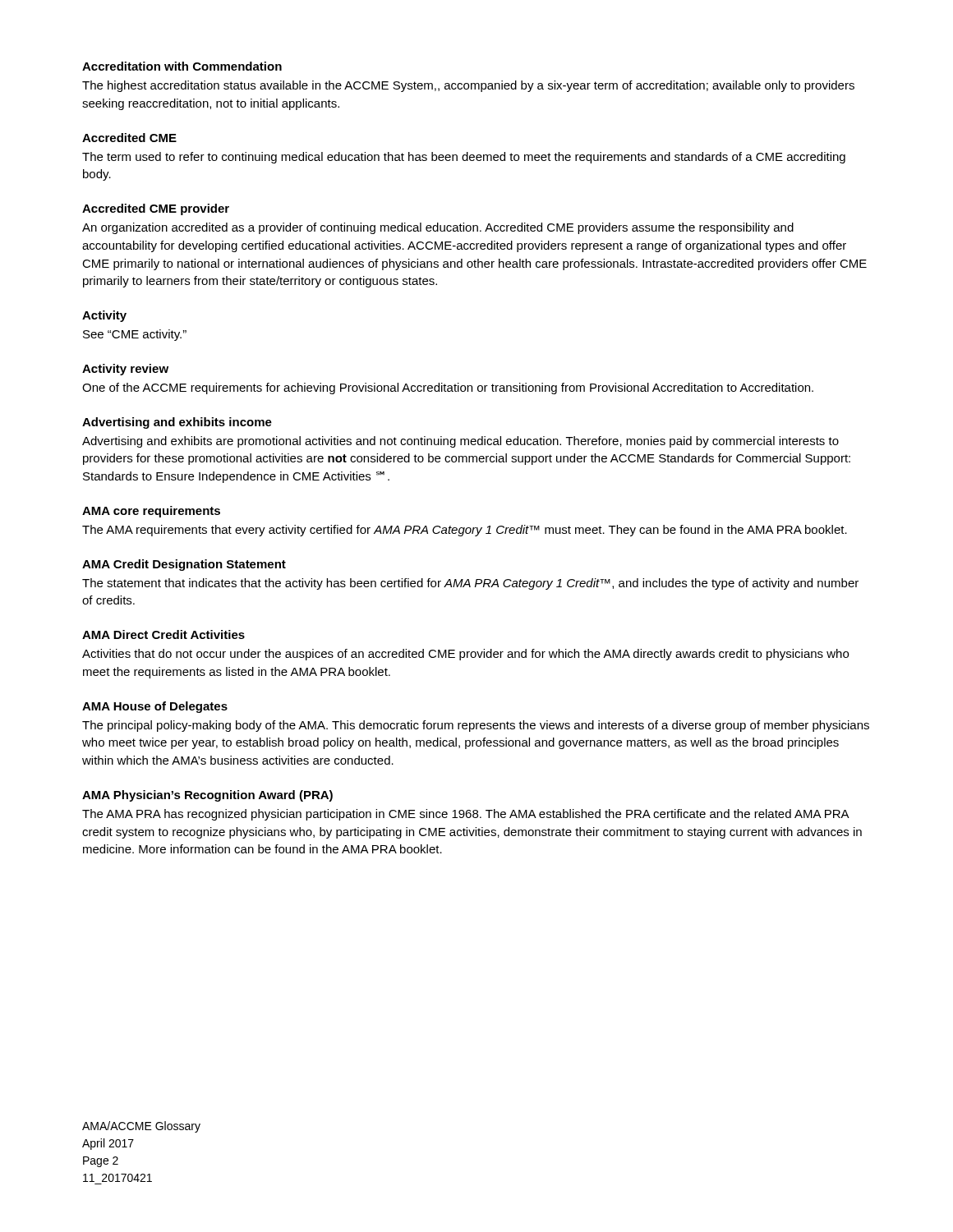Locate the section header containing "Activity review"
Screen dimensions: 1232x953
125,370
